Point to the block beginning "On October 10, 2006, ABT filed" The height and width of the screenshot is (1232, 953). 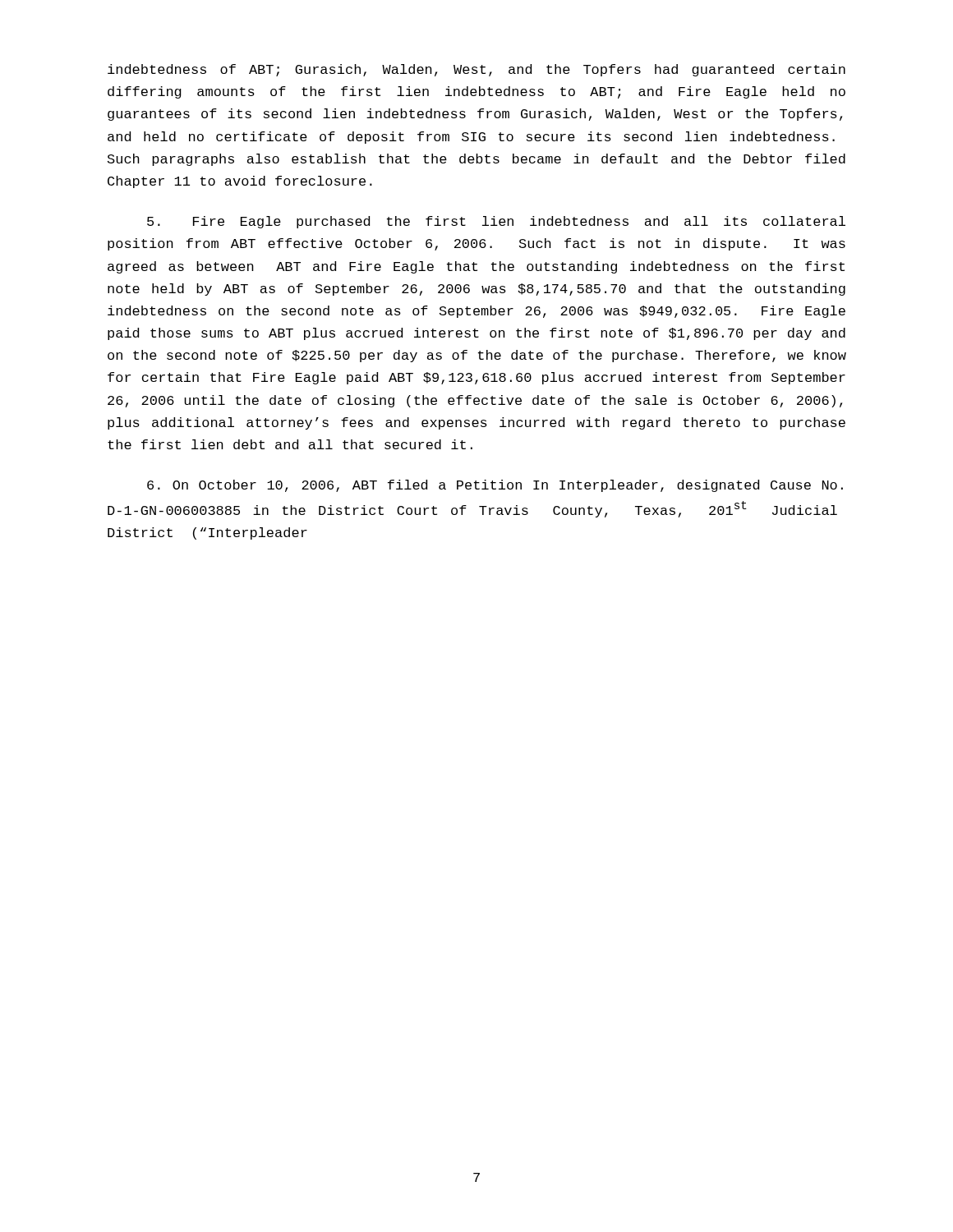tap(476, 510)
